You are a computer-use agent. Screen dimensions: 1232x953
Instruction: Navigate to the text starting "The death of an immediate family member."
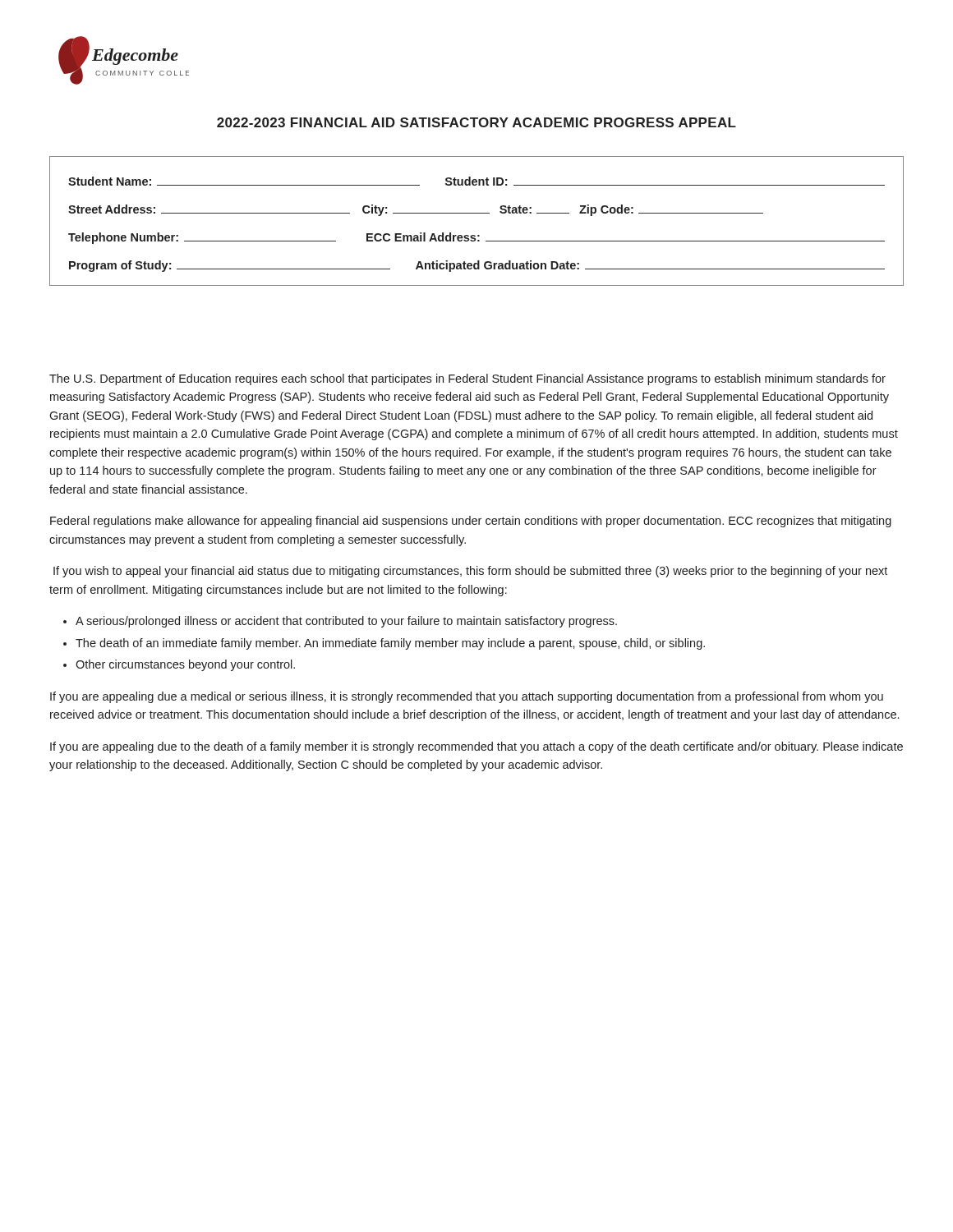point(391,643)
